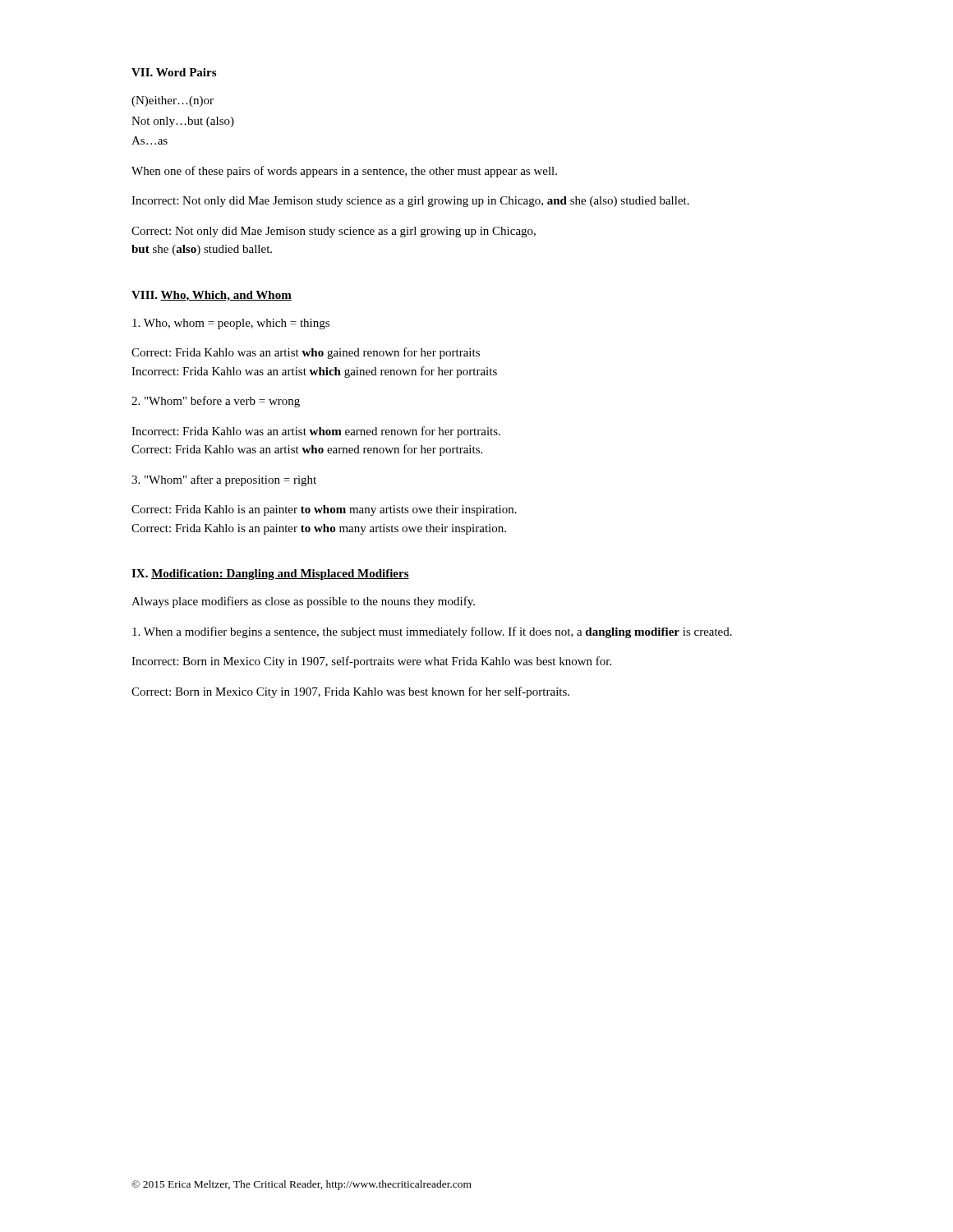Find the block on this page that starts "2. "Whom" before a"
Viewport: 953px width, 1232px height.
click(x=216, y=401)
